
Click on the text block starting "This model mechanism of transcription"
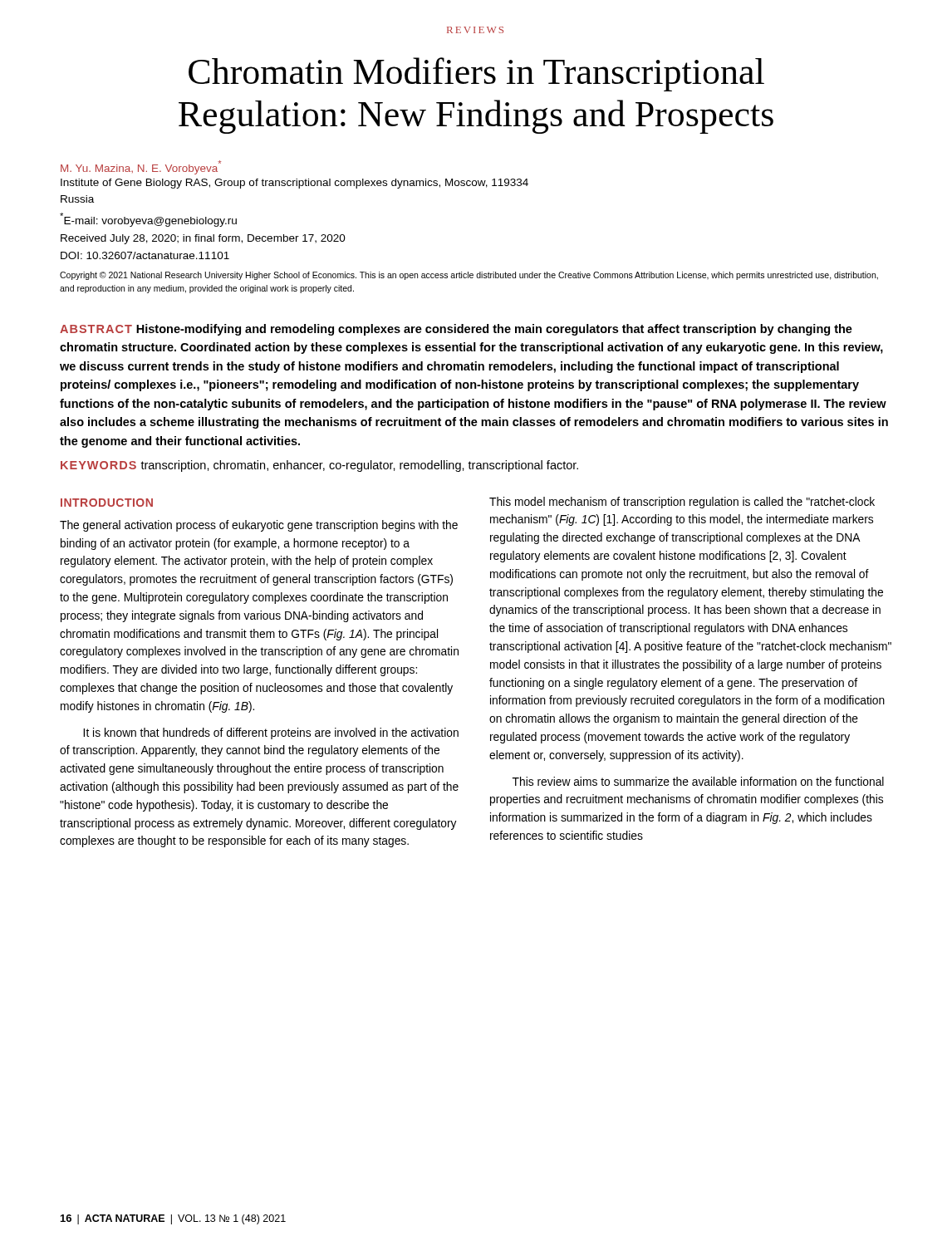click(x=691, y=669)
